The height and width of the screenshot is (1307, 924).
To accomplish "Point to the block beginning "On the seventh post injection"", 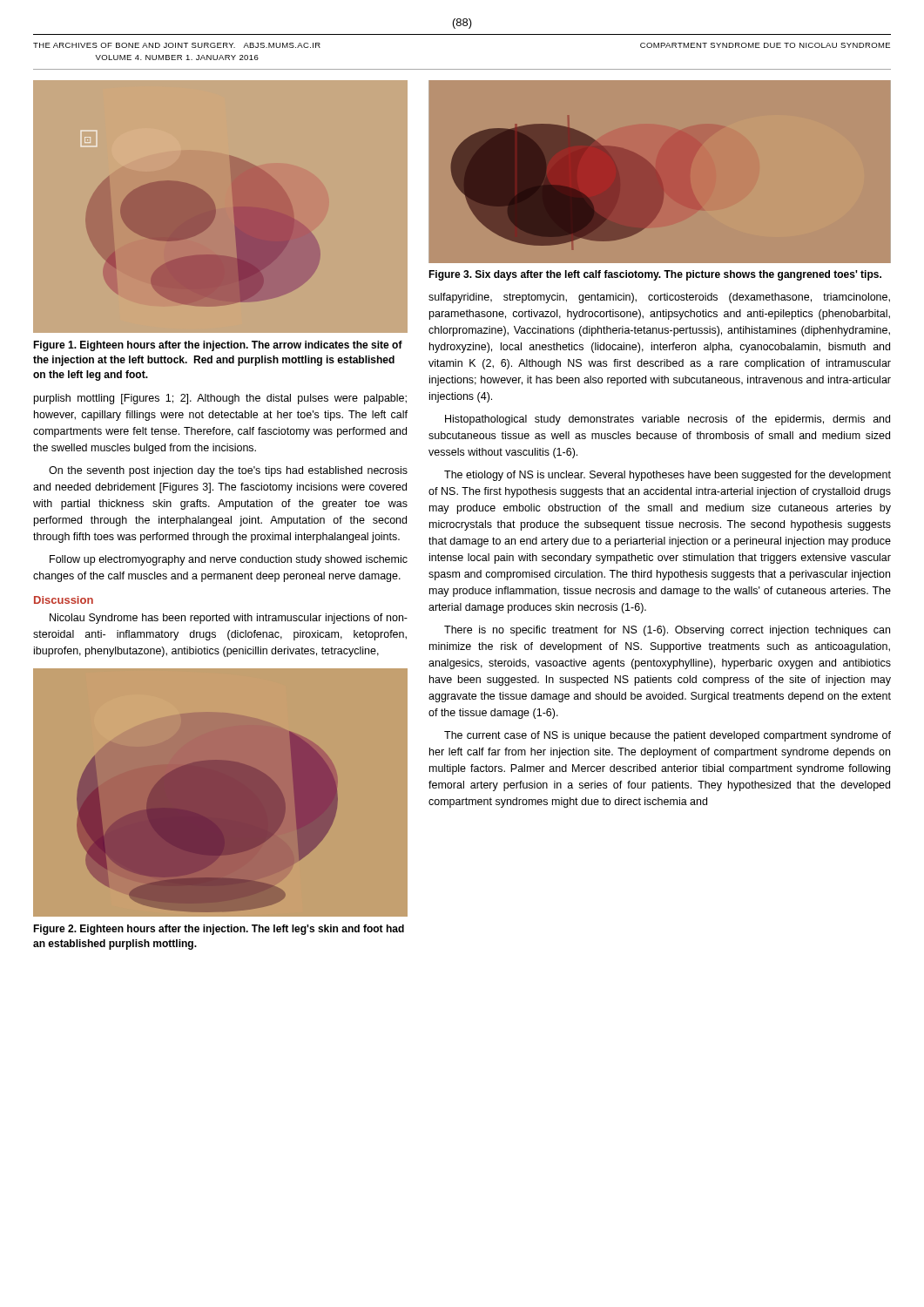I will tap(220, 503).
